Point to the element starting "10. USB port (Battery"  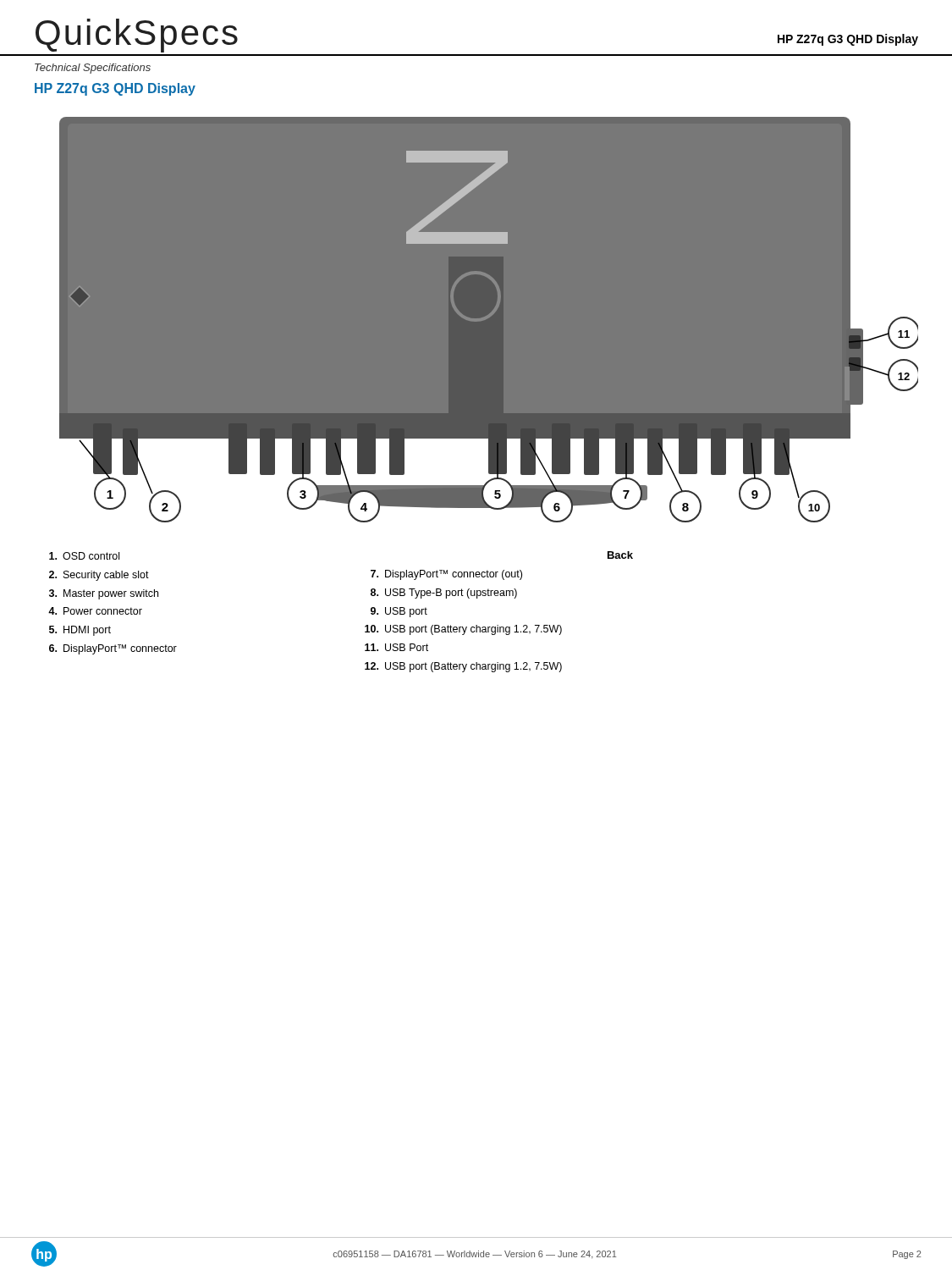click(x=463, y=630)
